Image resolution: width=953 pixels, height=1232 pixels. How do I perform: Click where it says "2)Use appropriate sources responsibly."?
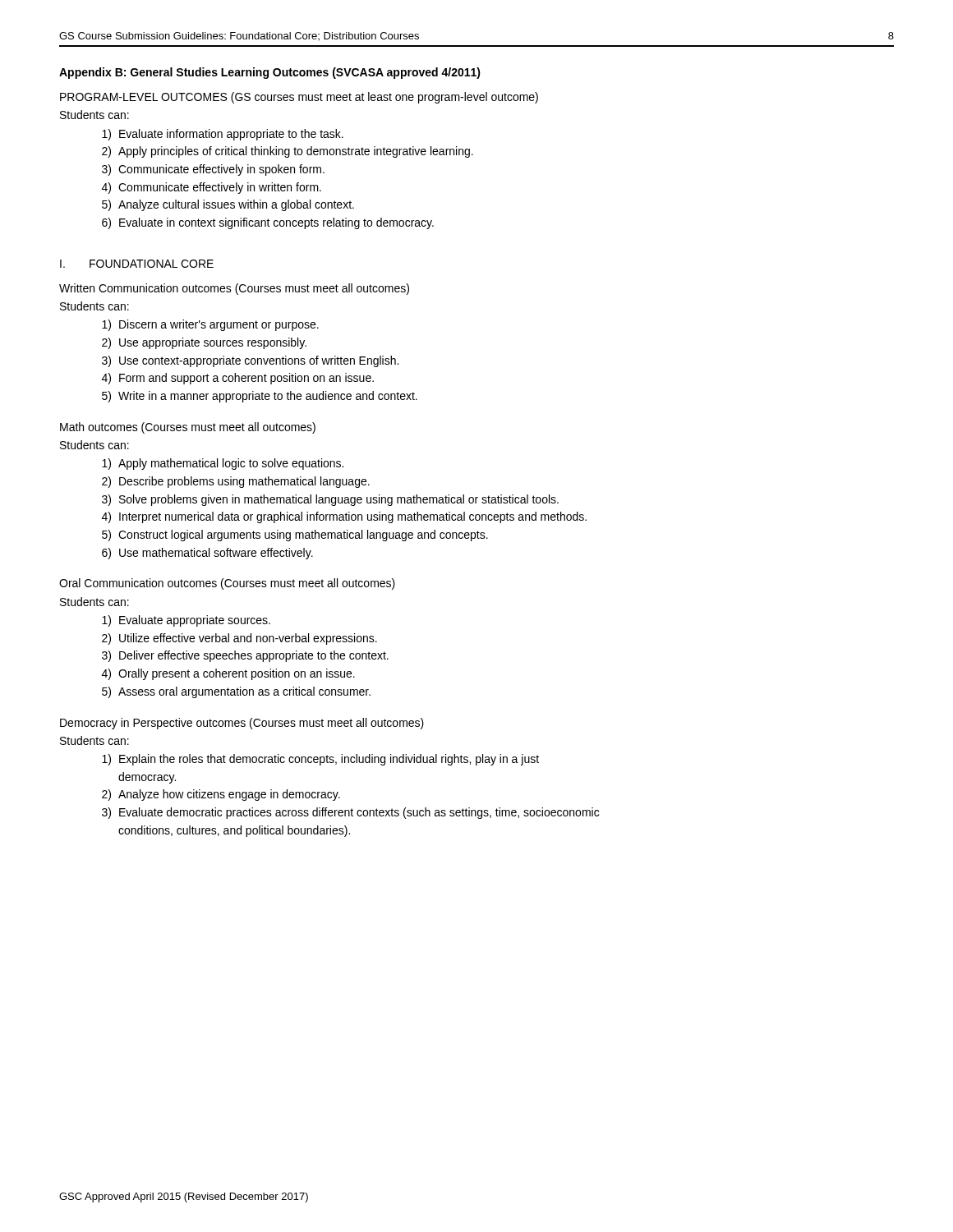204,343
